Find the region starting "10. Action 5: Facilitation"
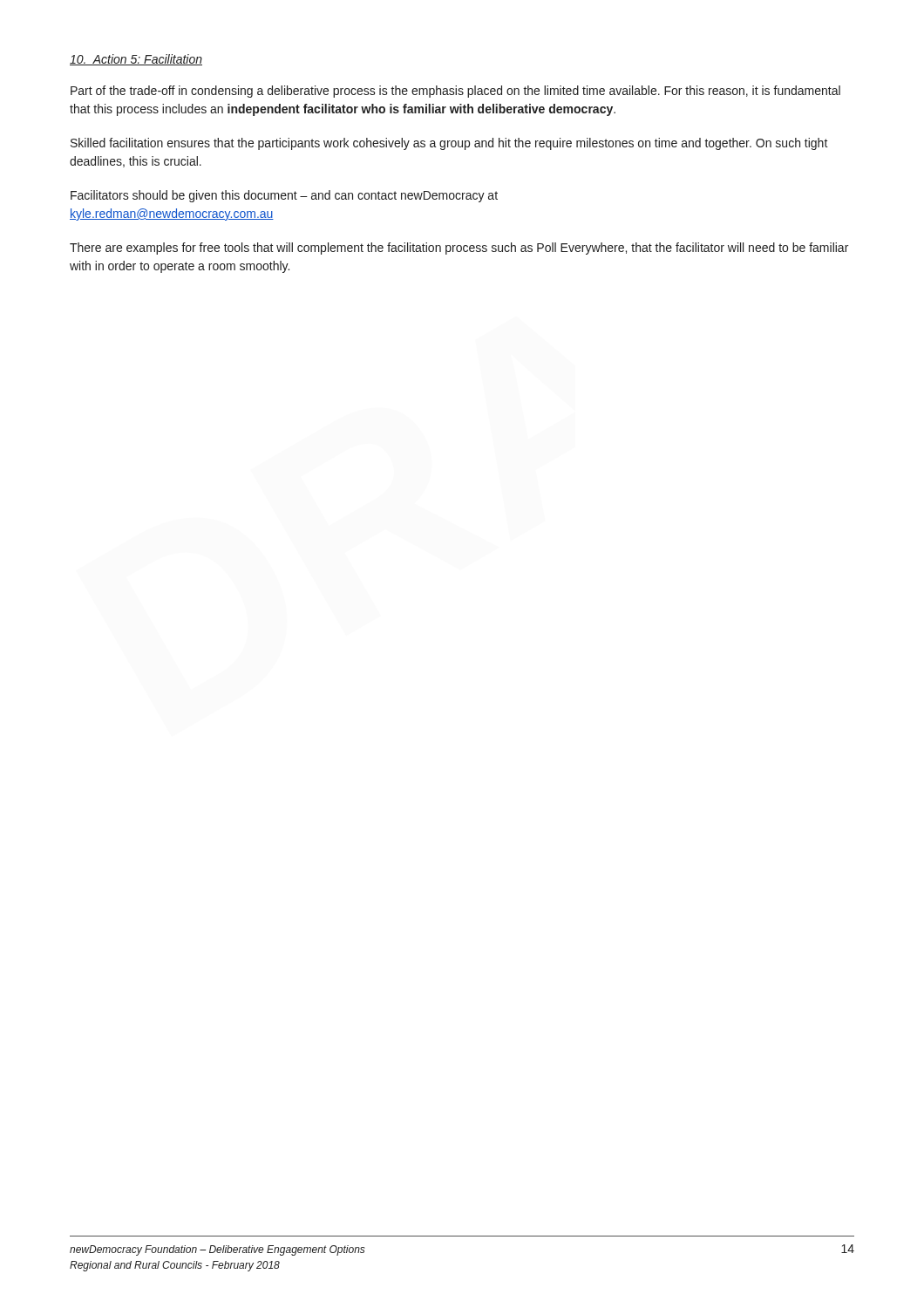The height and width of the screenshot is (1308, 924). [136, 59]
